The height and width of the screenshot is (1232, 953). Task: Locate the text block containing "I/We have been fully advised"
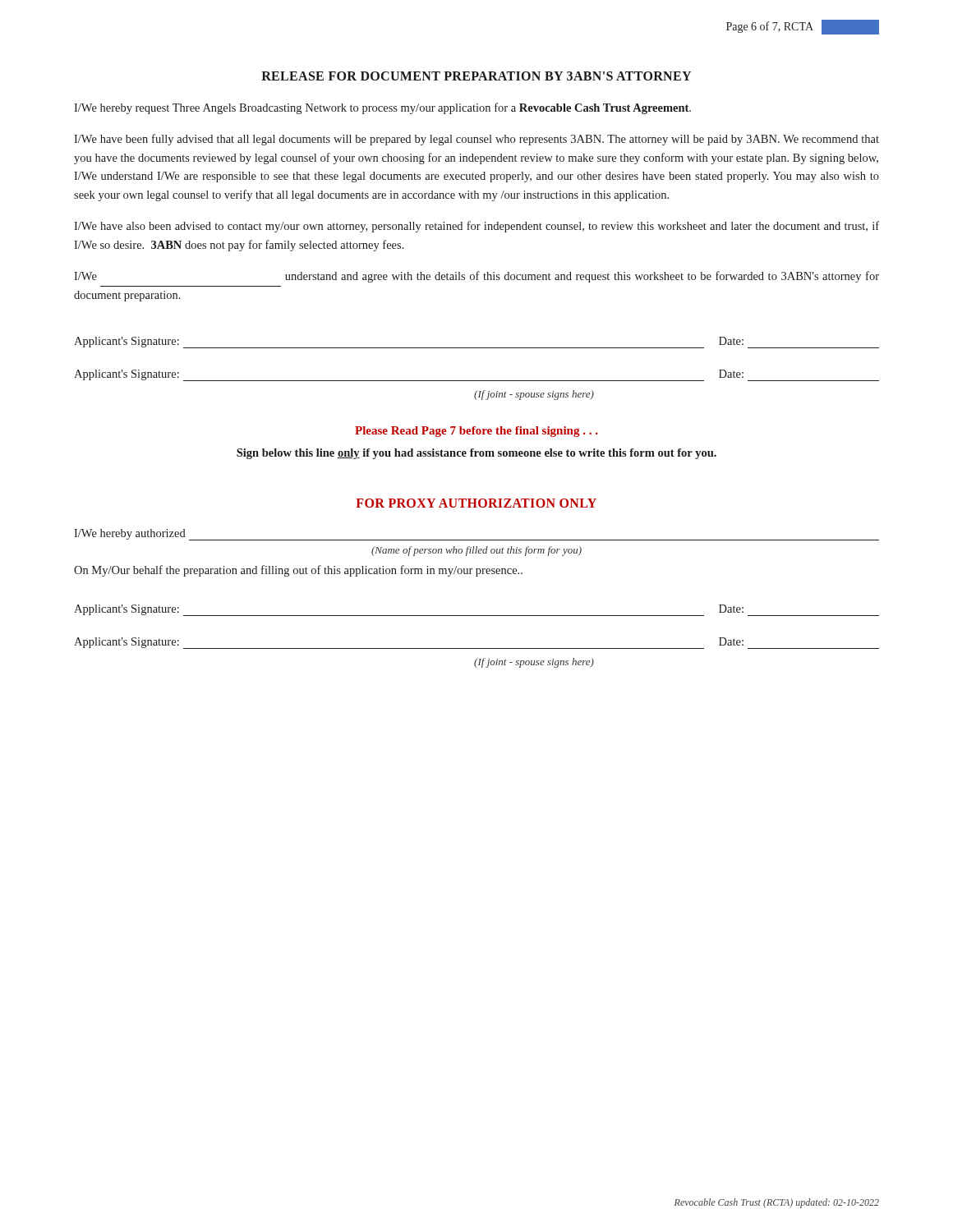(476, 167)
